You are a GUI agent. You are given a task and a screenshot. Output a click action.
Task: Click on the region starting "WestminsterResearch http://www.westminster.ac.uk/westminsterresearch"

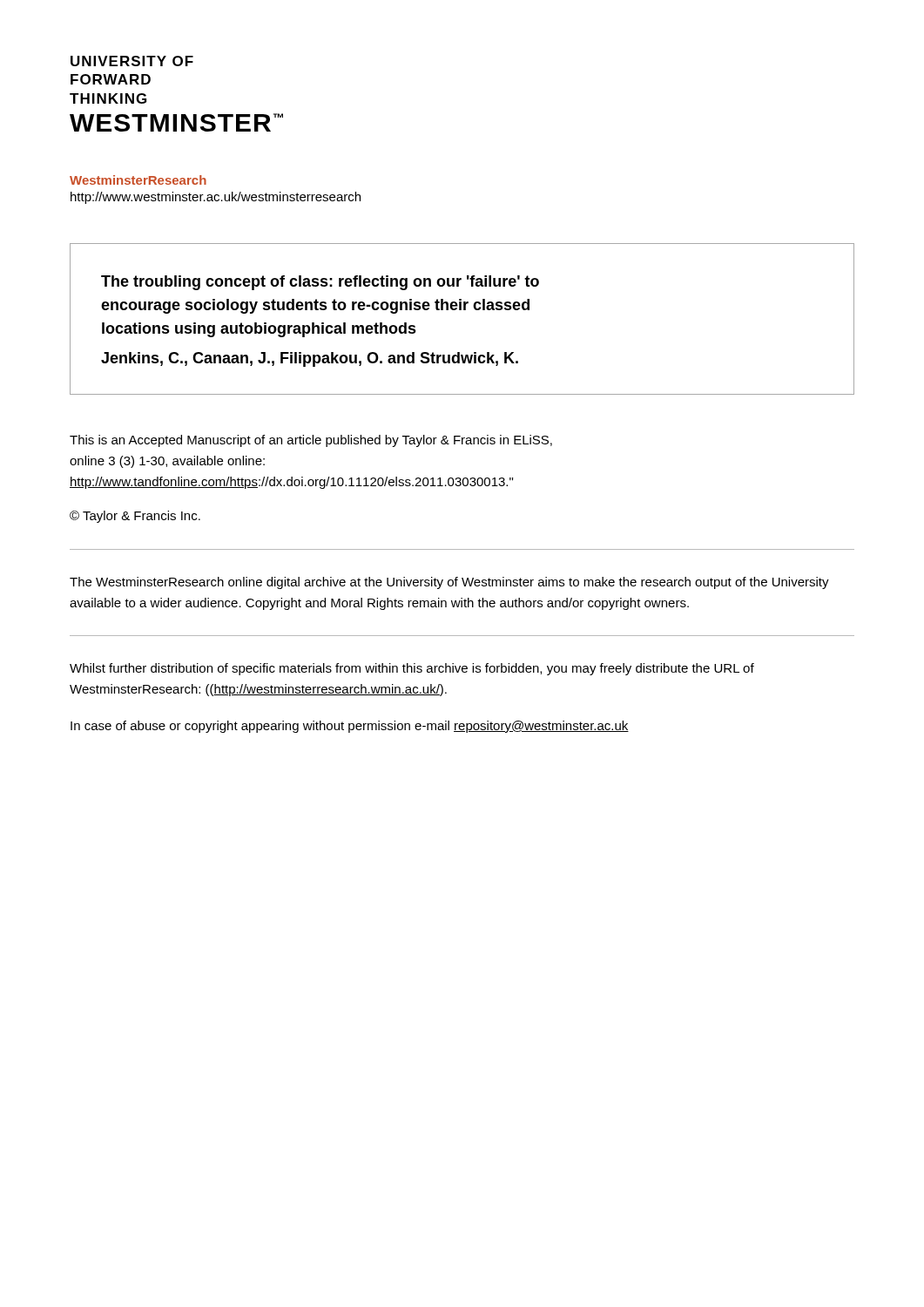coord(138,180)
